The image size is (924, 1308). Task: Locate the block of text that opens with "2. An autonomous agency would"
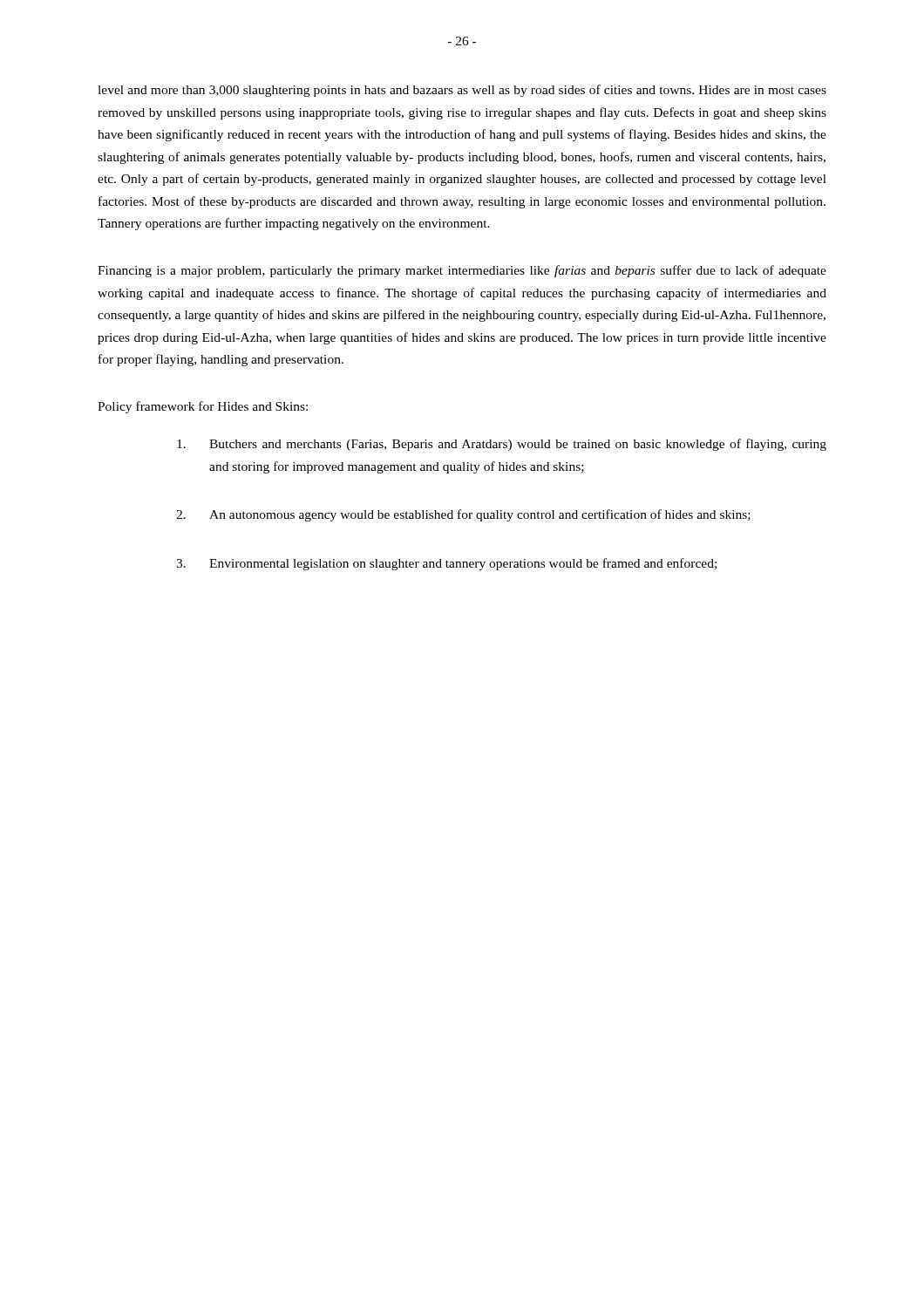(x=501, y=515)
